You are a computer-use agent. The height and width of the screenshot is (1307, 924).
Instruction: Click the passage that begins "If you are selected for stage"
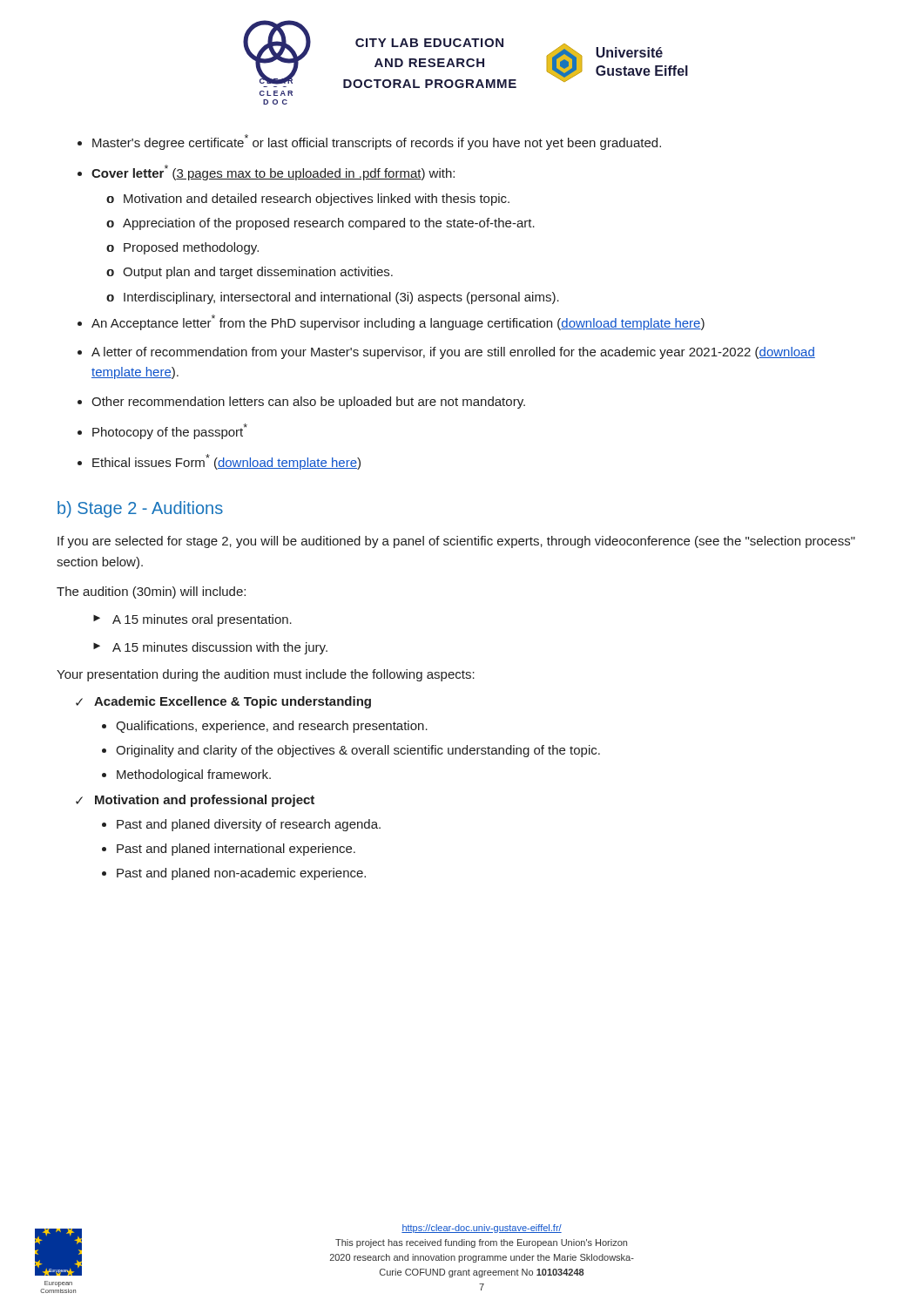point(456,551)
